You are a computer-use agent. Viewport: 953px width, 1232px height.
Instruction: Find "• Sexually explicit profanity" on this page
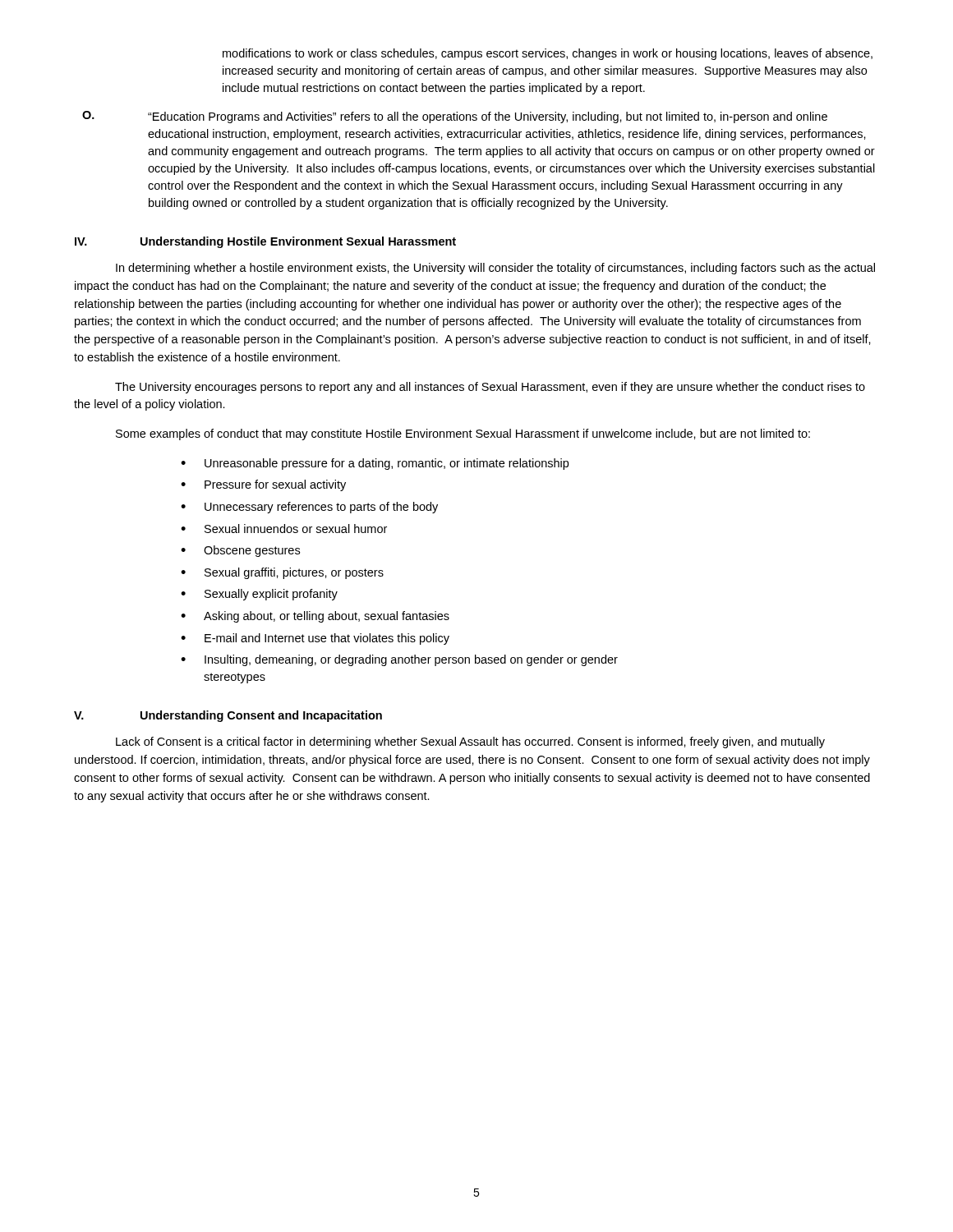pyautogui.click(x=259, y=595)
